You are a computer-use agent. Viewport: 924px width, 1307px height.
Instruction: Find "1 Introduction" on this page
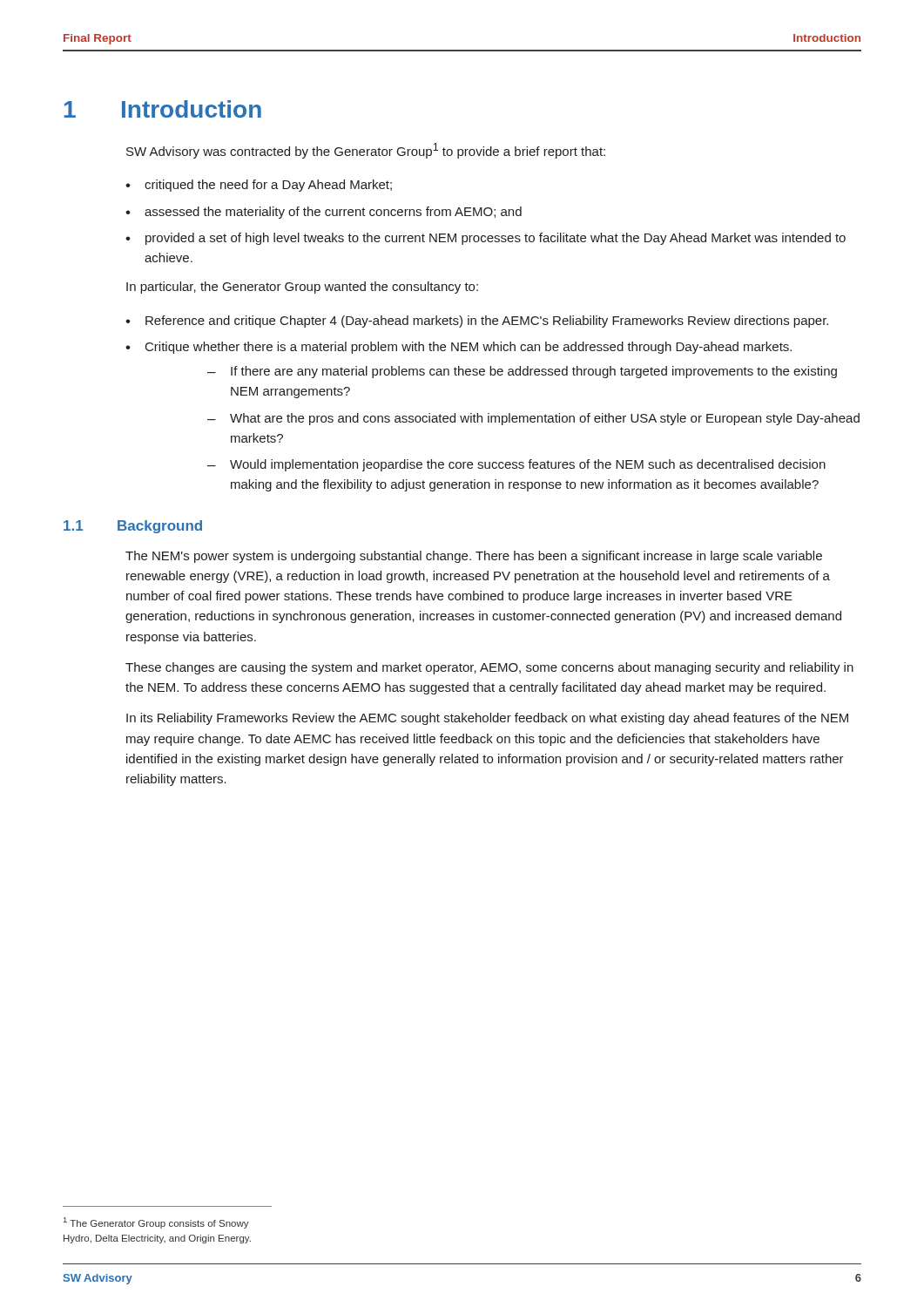coord(163,110)
